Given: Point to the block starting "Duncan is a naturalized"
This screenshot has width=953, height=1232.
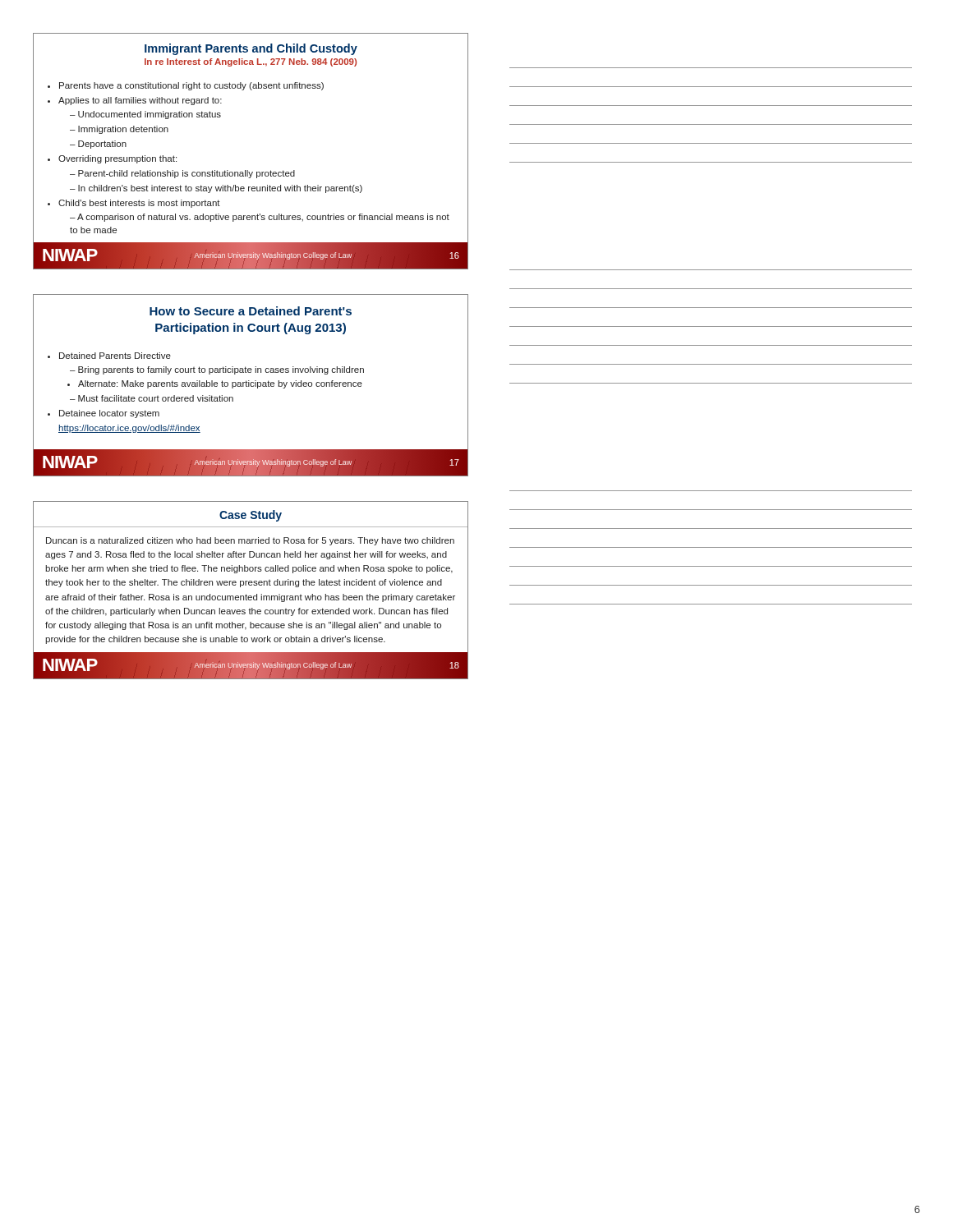Looking at the screenshot, I should pyautogui.click(x=250, y=590).
